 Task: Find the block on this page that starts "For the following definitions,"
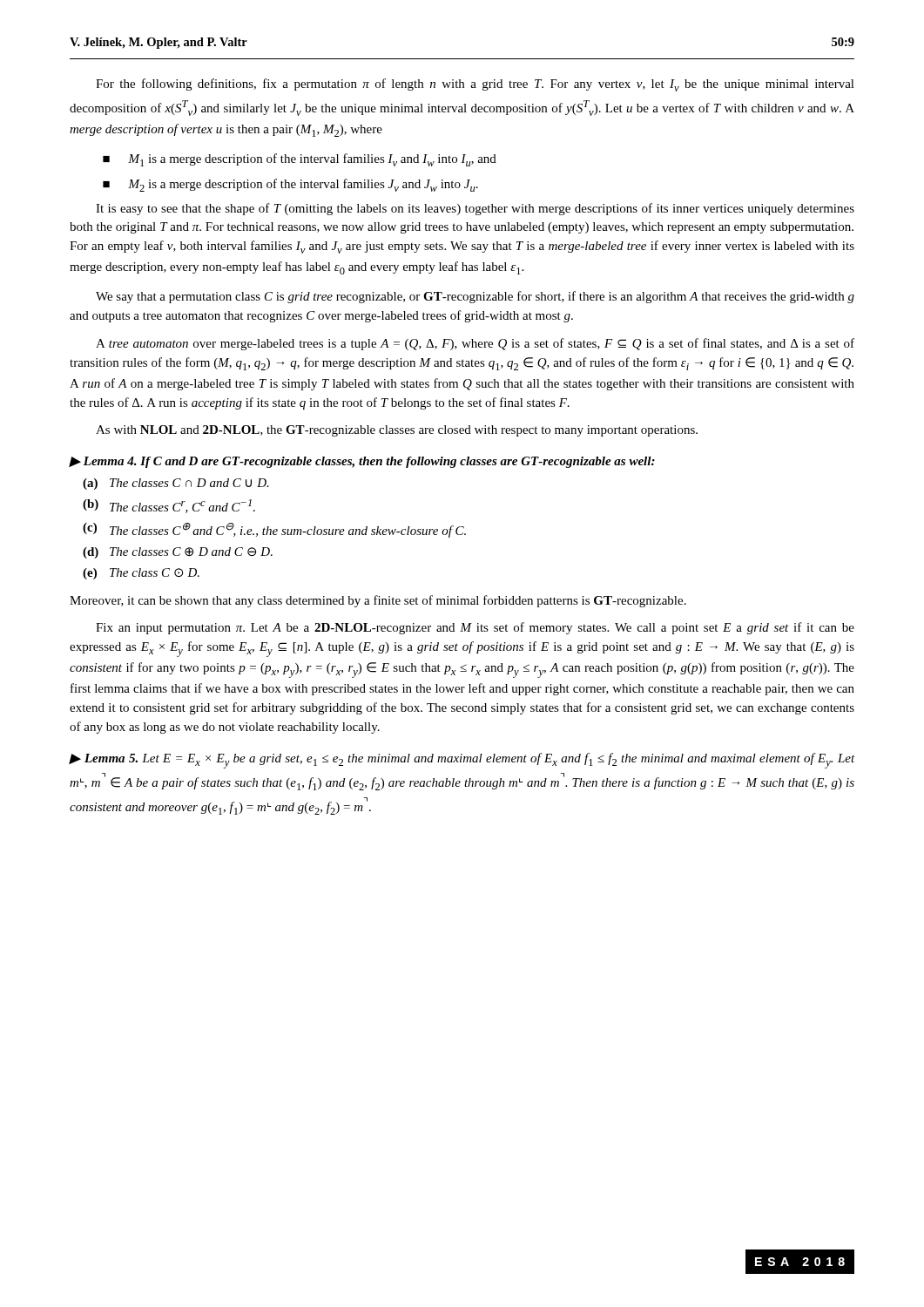click(x=462, y=108)
